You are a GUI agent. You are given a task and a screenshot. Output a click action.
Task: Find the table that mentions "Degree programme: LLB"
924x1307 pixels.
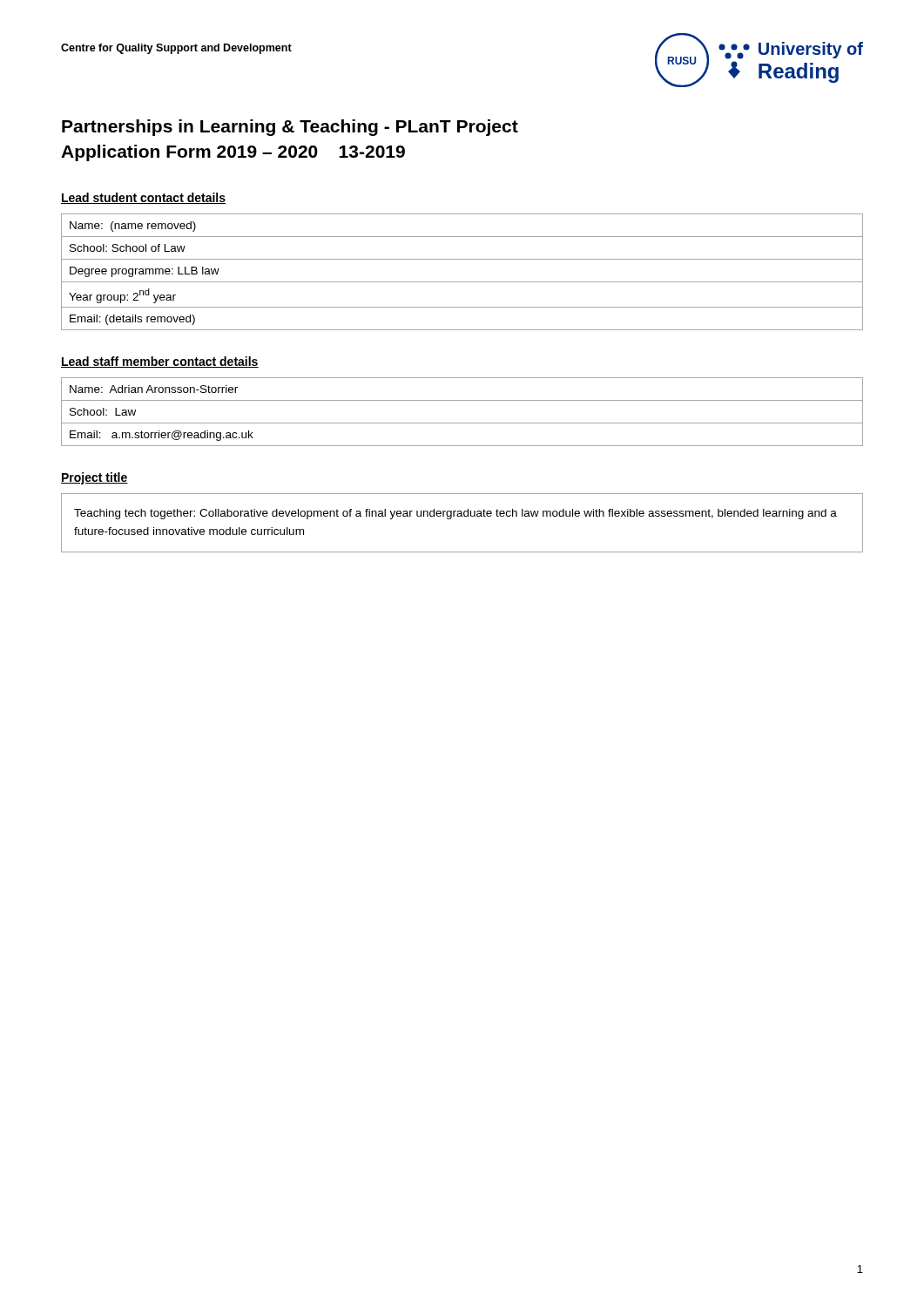pyautogui.click(x=462, y=272)
